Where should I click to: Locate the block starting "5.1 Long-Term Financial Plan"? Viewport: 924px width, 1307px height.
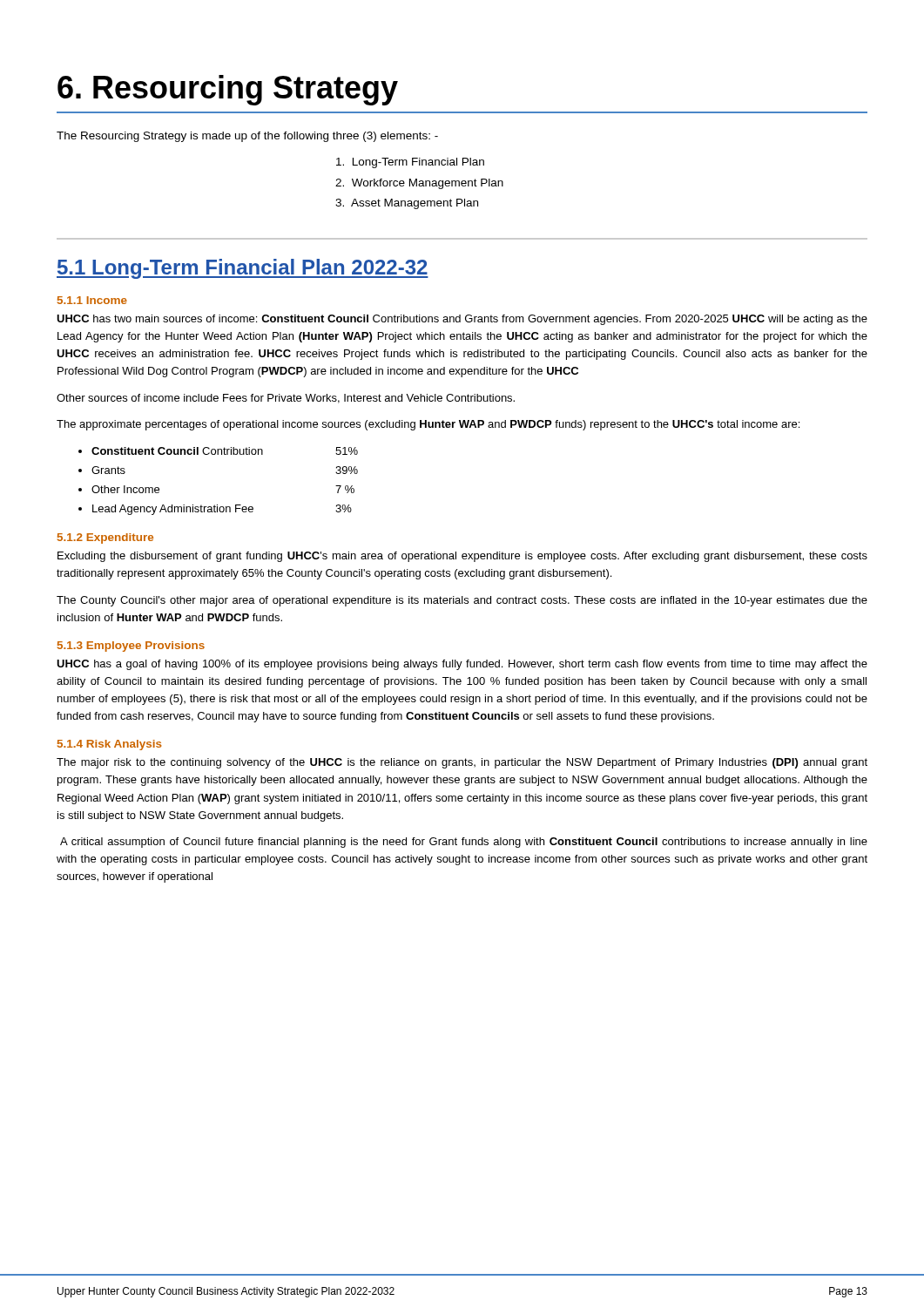[x=243, y=269]
